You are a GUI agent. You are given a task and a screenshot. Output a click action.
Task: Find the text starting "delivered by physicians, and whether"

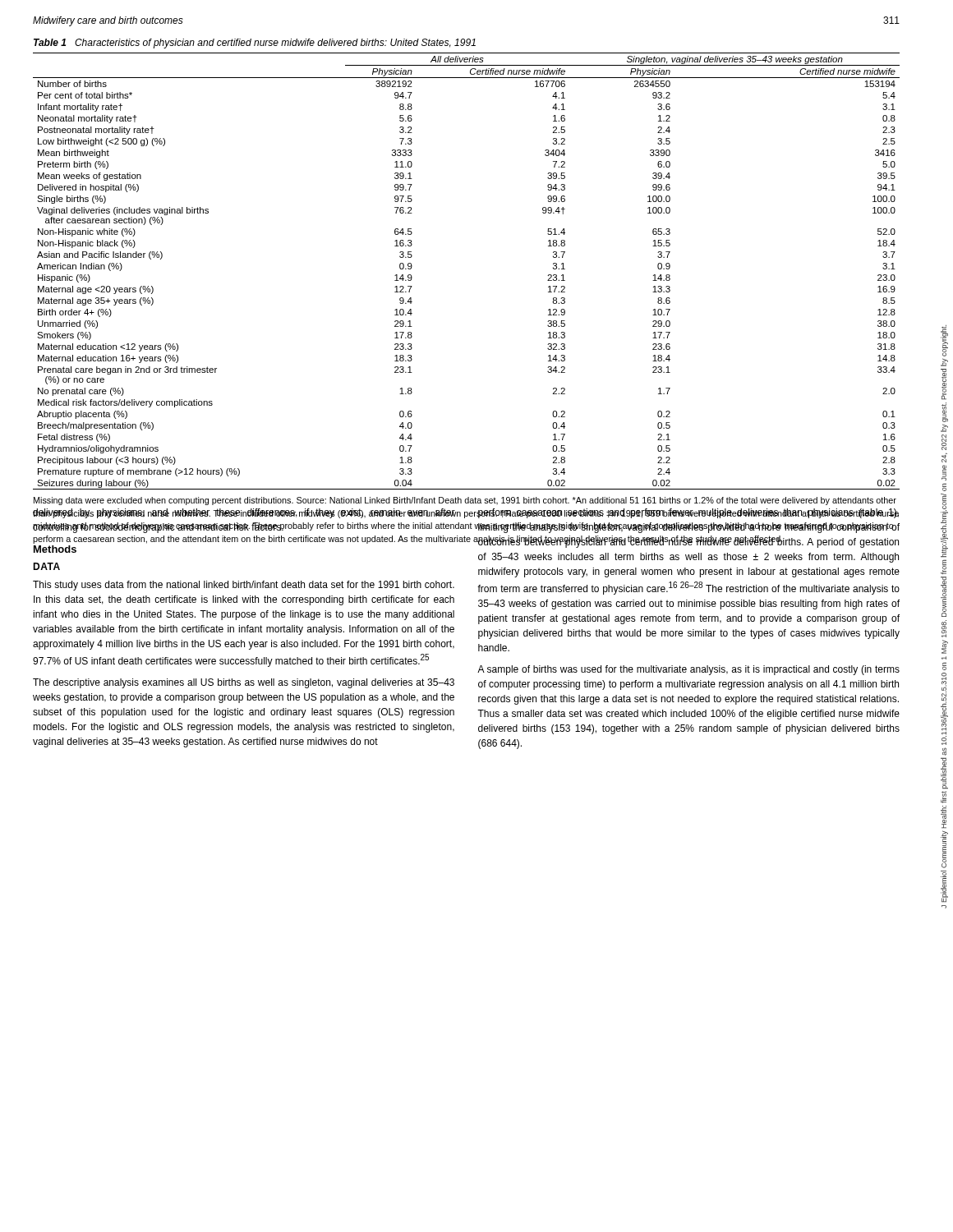[244, 520]
